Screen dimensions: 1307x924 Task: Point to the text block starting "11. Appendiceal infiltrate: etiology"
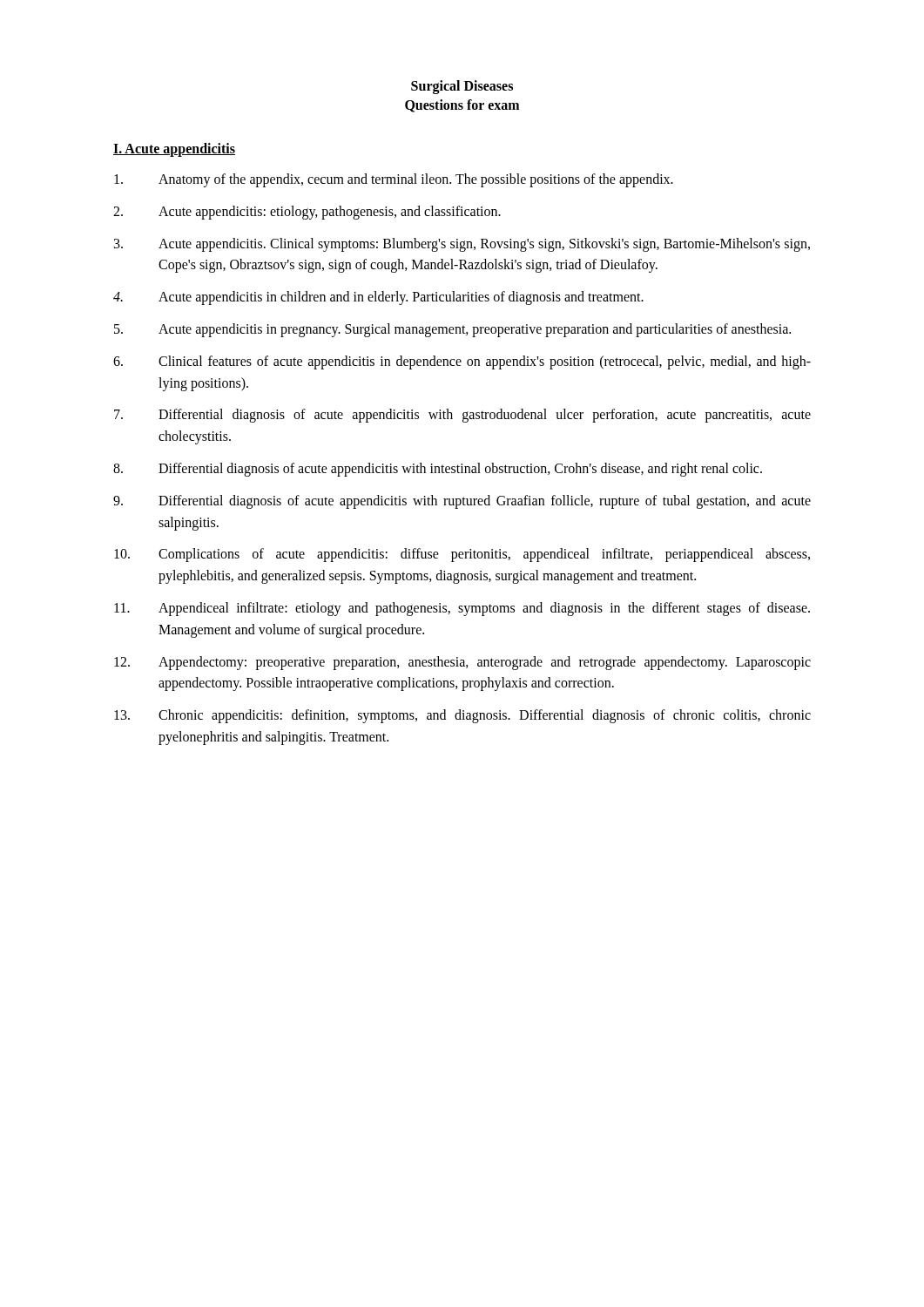pos(462,619)
